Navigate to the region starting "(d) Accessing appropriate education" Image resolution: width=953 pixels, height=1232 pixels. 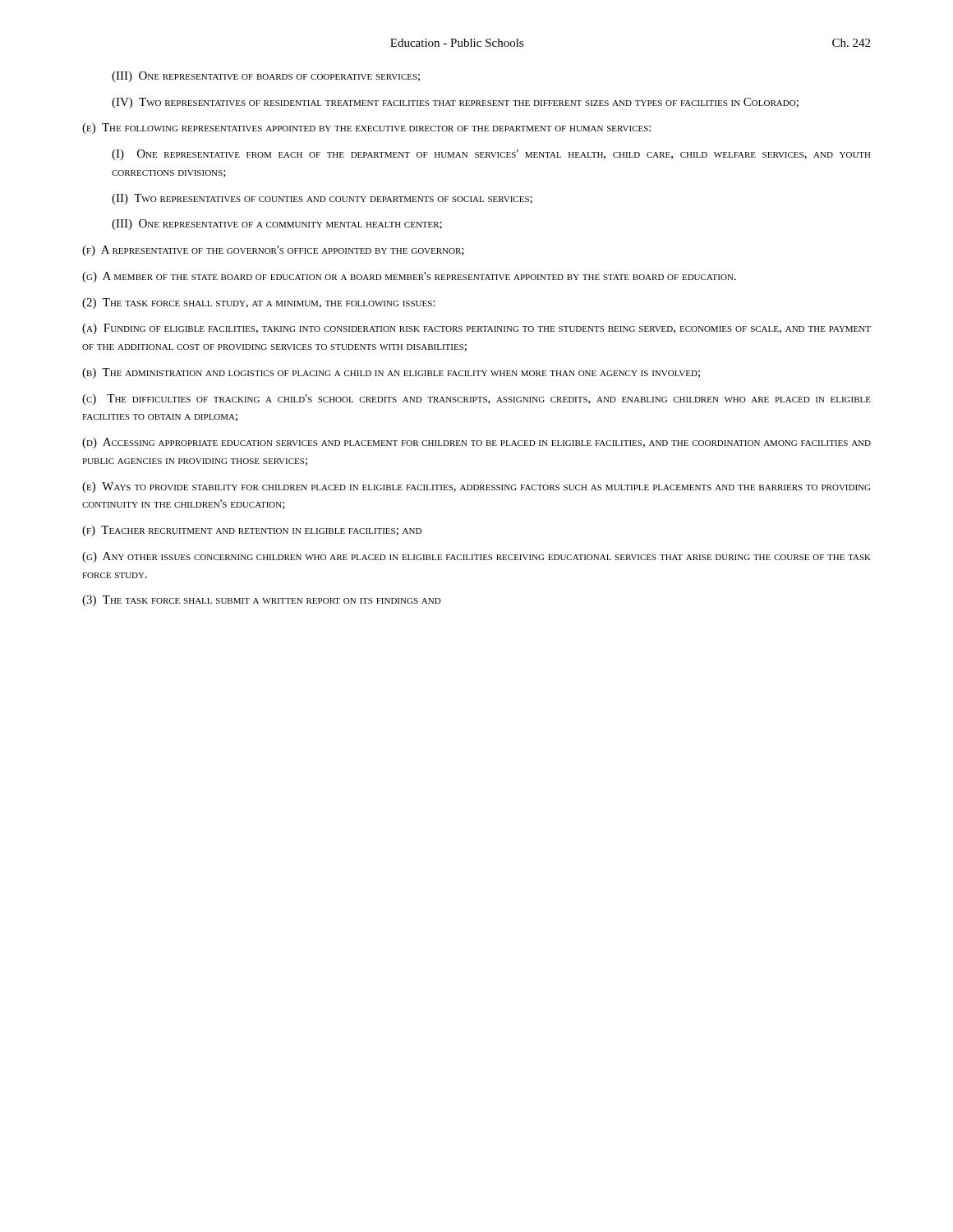(476, 451)
